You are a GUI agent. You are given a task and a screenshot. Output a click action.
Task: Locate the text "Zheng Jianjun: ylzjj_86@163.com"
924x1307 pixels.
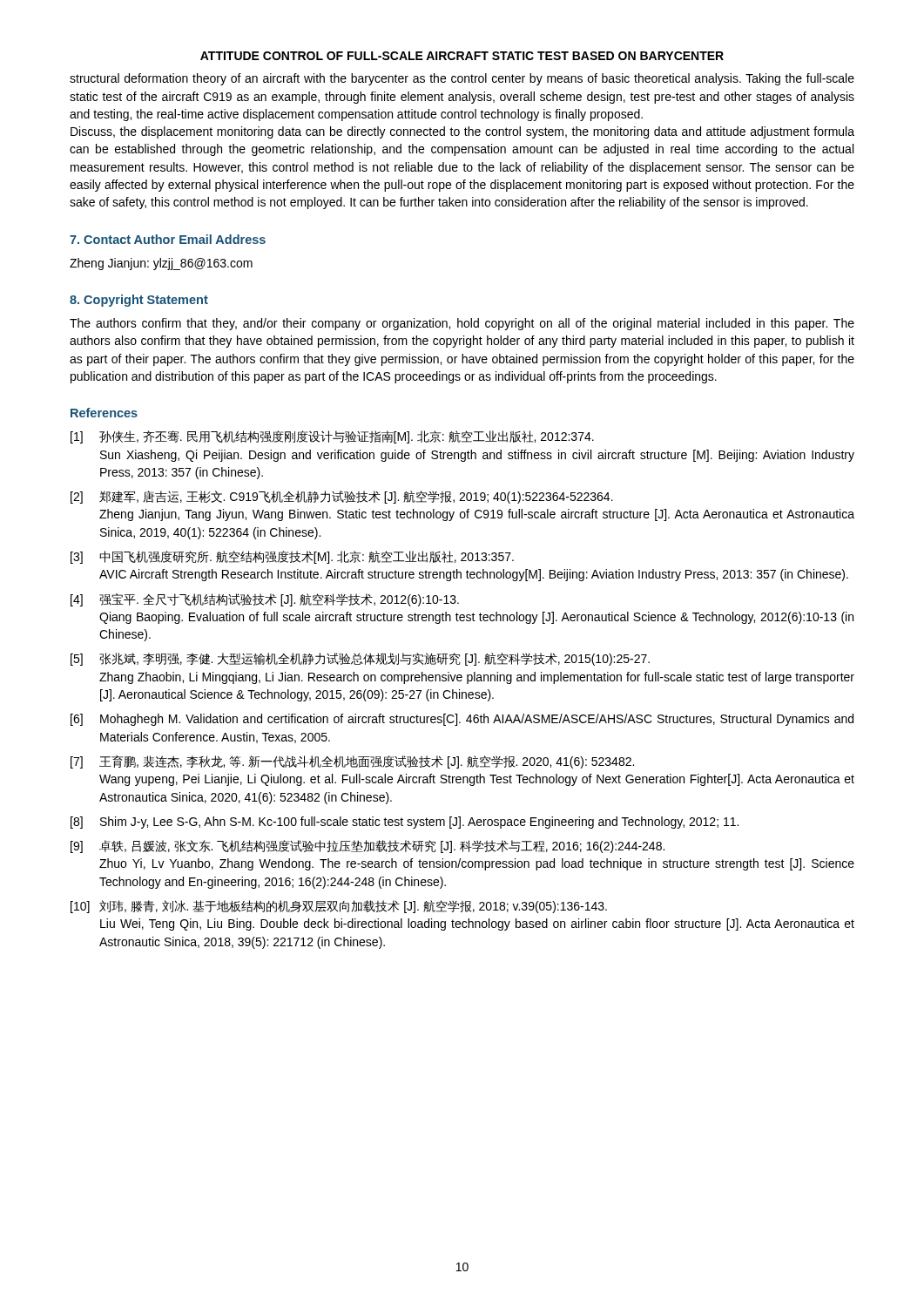pos(161,263)
